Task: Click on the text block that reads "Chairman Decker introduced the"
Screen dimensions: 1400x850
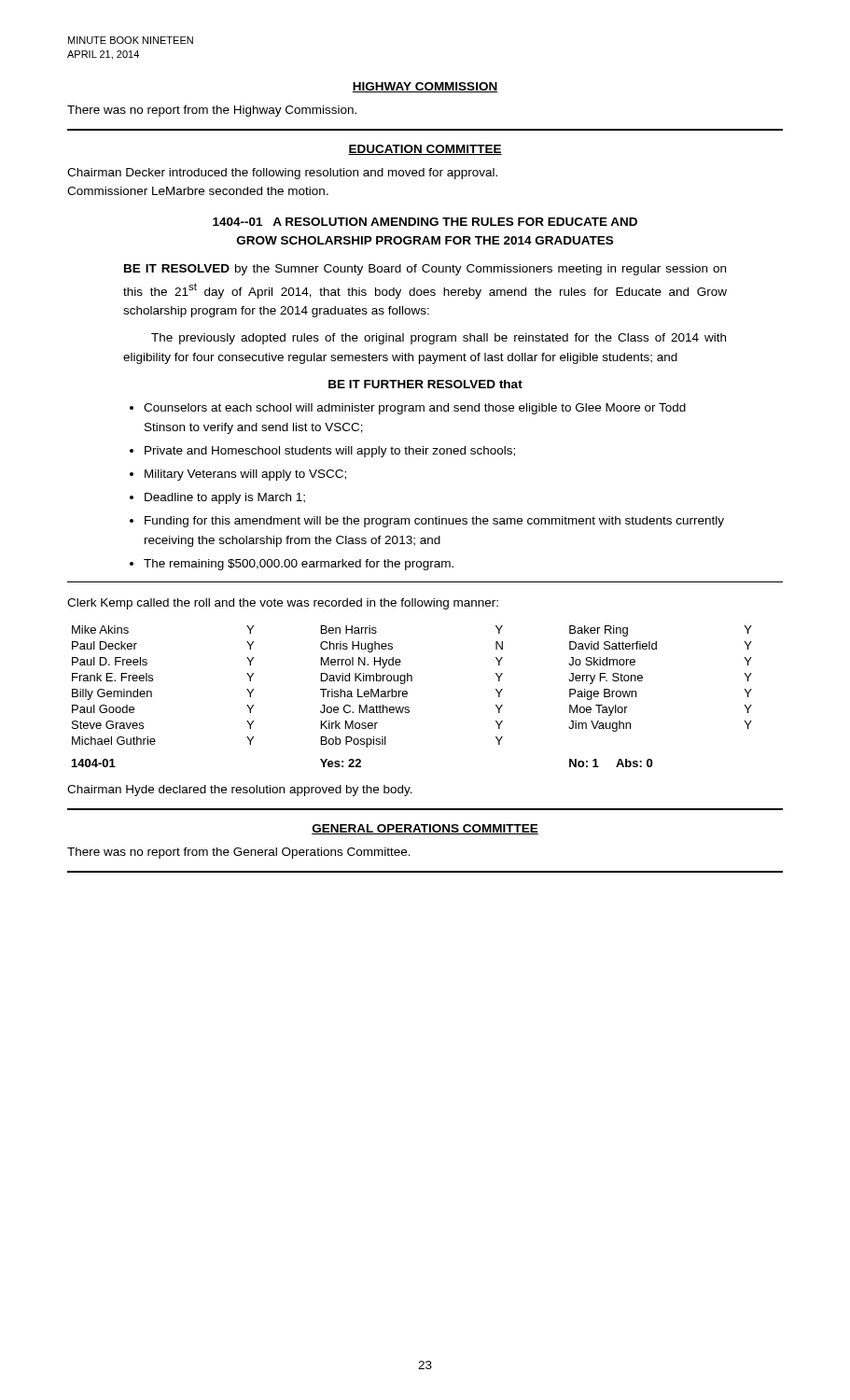Action: (x=283, y=182)
